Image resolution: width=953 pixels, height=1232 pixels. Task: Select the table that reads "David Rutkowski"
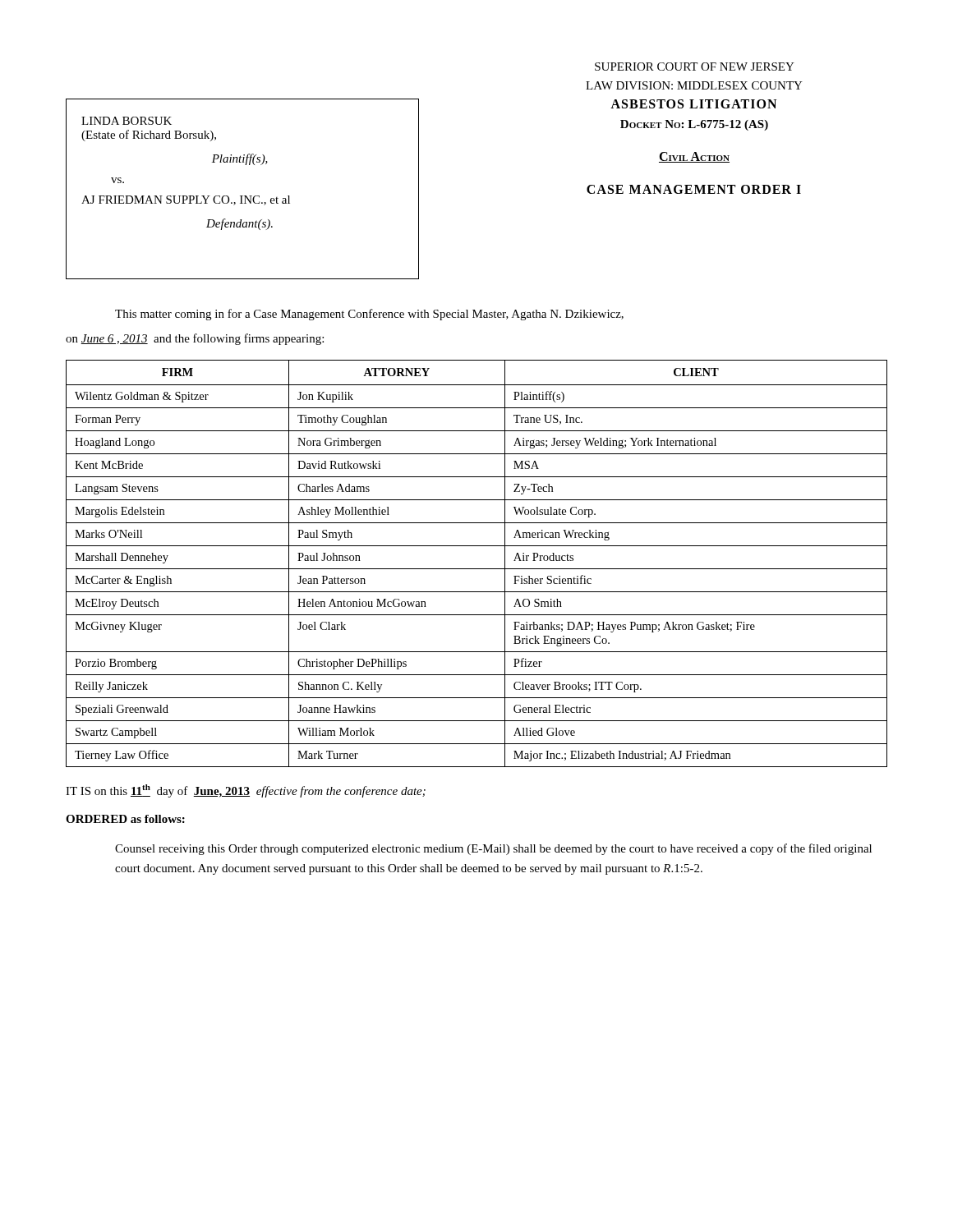(x=476, y=563)
